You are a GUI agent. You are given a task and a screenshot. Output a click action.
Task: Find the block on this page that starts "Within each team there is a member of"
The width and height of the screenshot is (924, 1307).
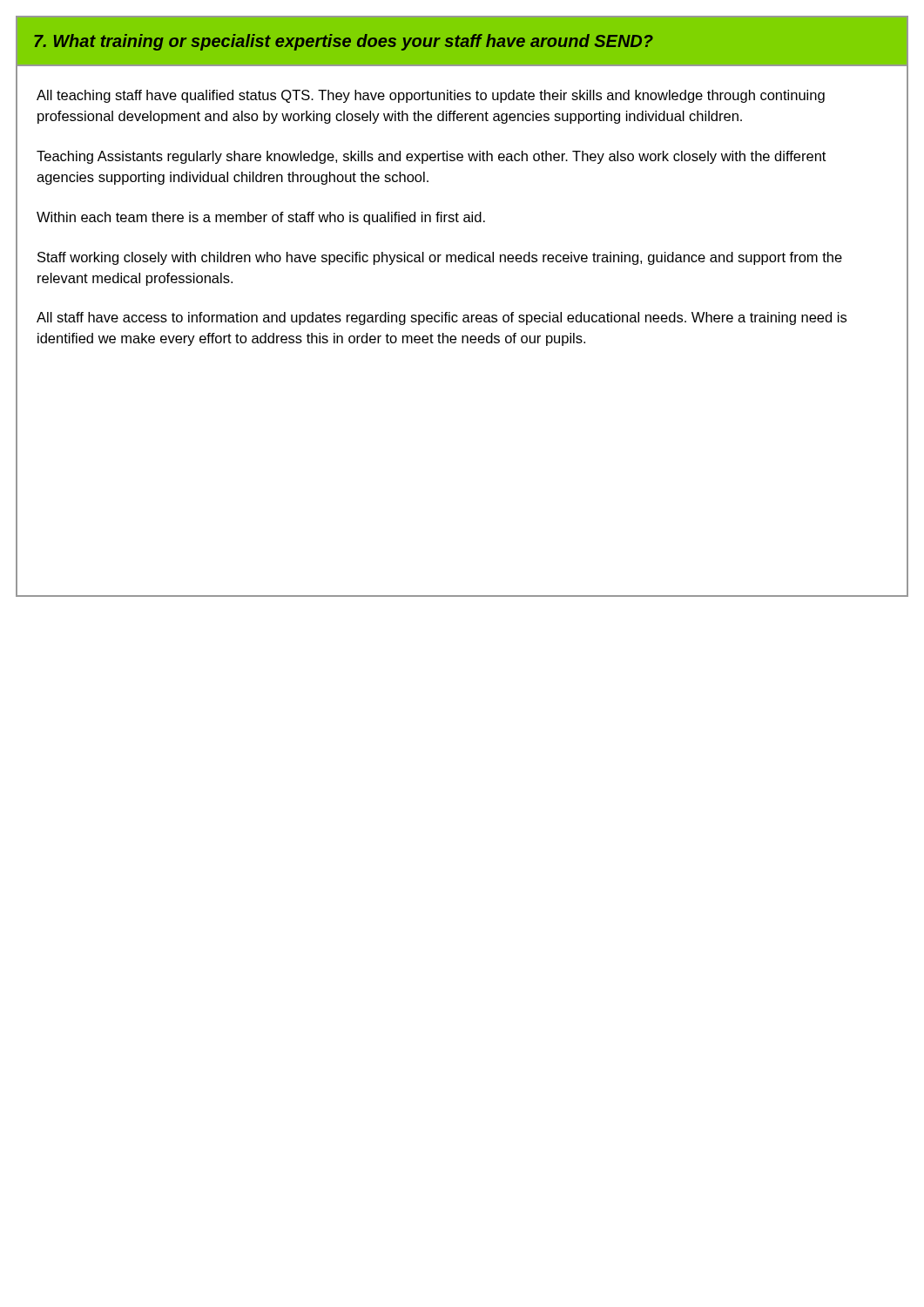point(462,218)
